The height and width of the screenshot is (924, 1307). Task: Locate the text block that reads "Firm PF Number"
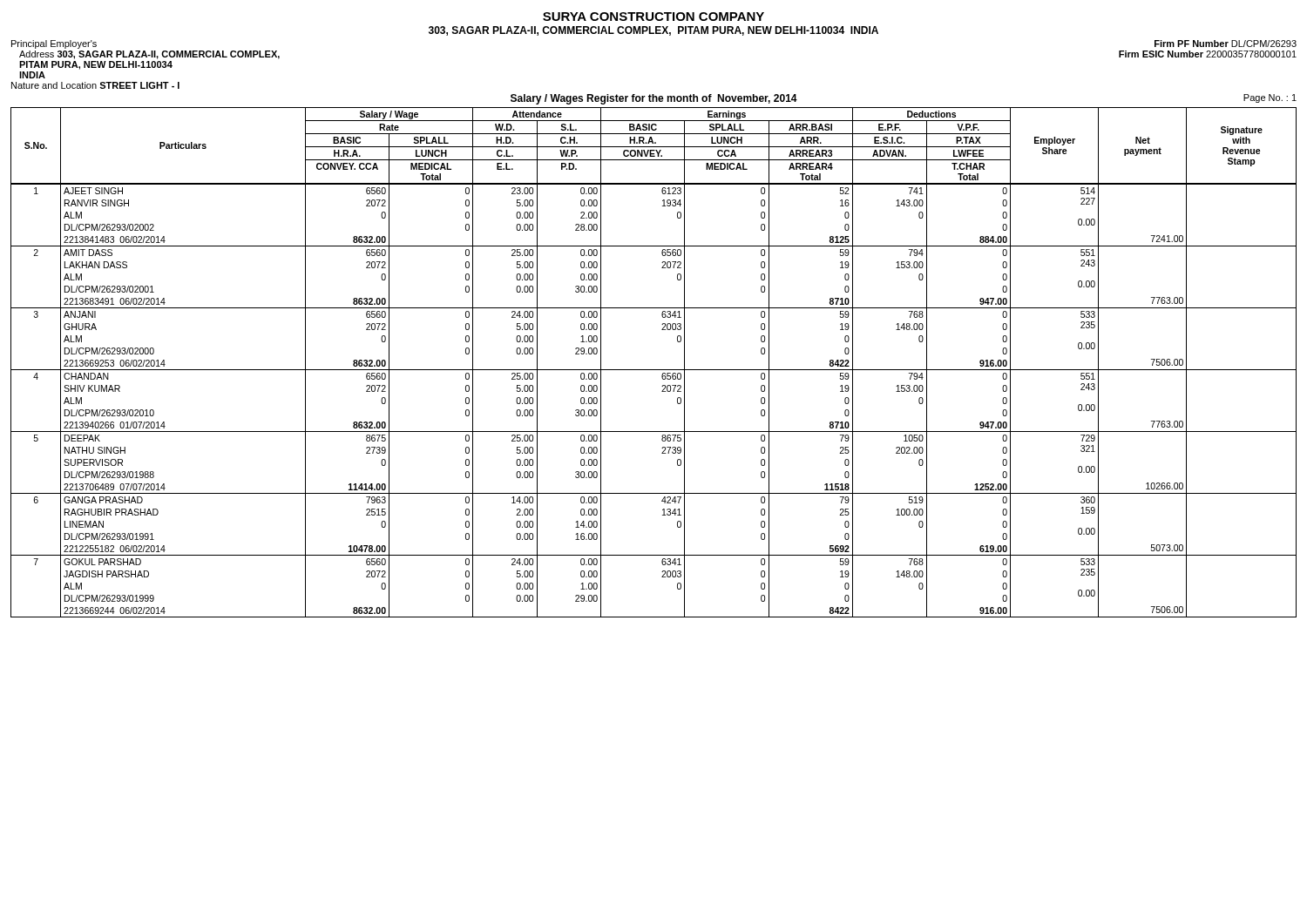point(1225,44)
